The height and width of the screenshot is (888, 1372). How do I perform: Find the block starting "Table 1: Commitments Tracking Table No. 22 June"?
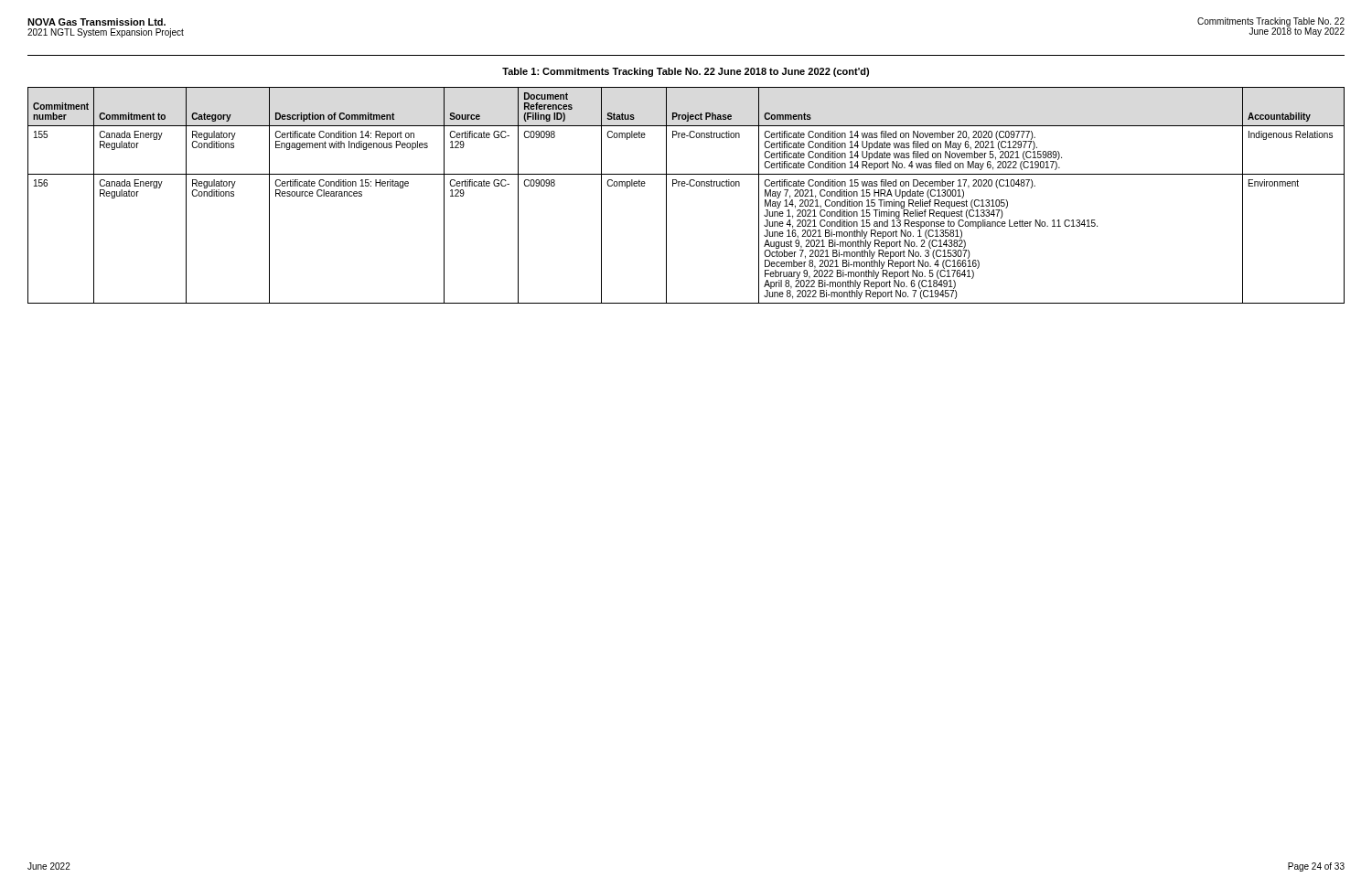686,71
